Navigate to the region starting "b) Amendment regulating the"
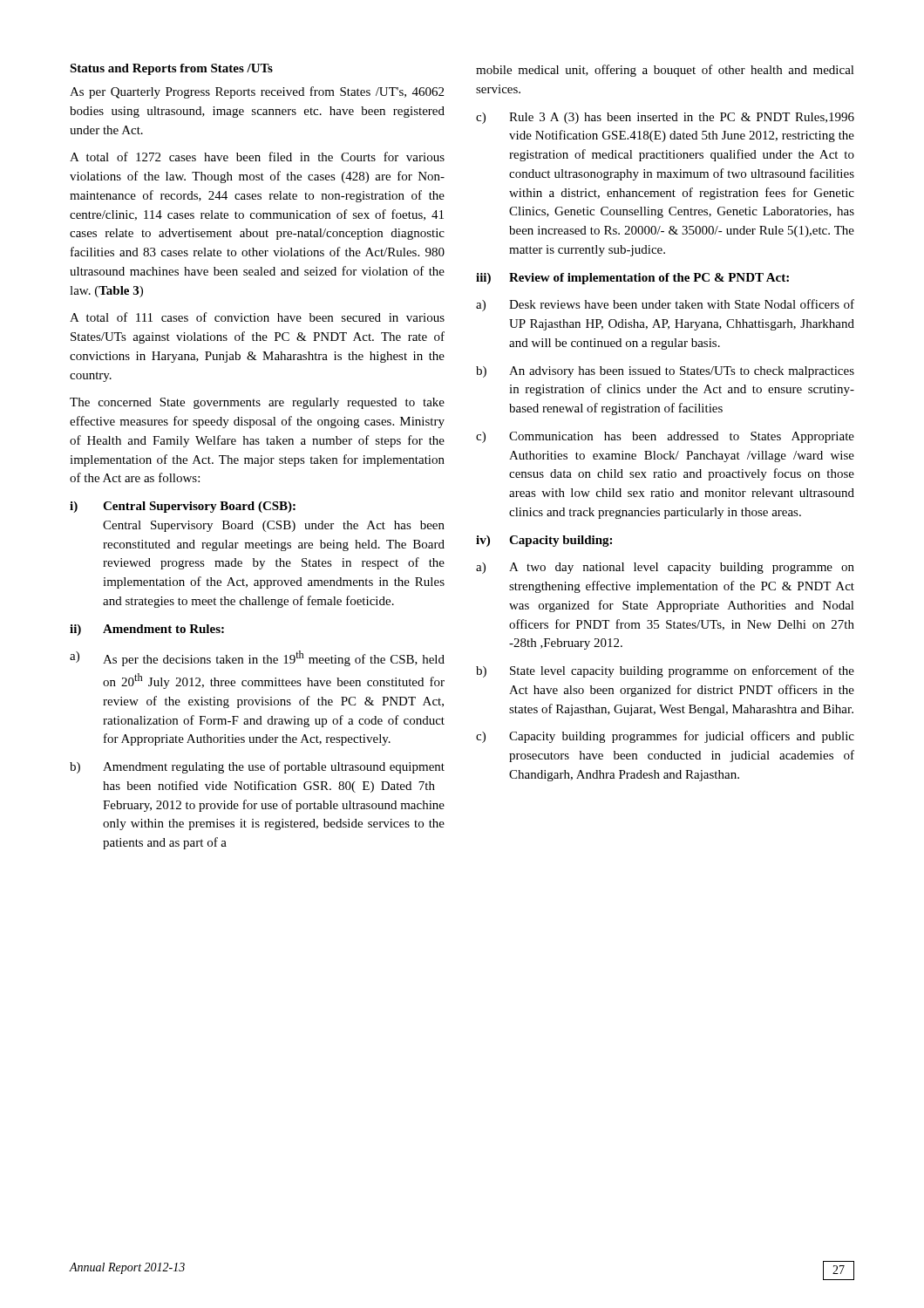Image resolution: width=924 pixels, height=1308 pixels. click(x=257, y=805)
